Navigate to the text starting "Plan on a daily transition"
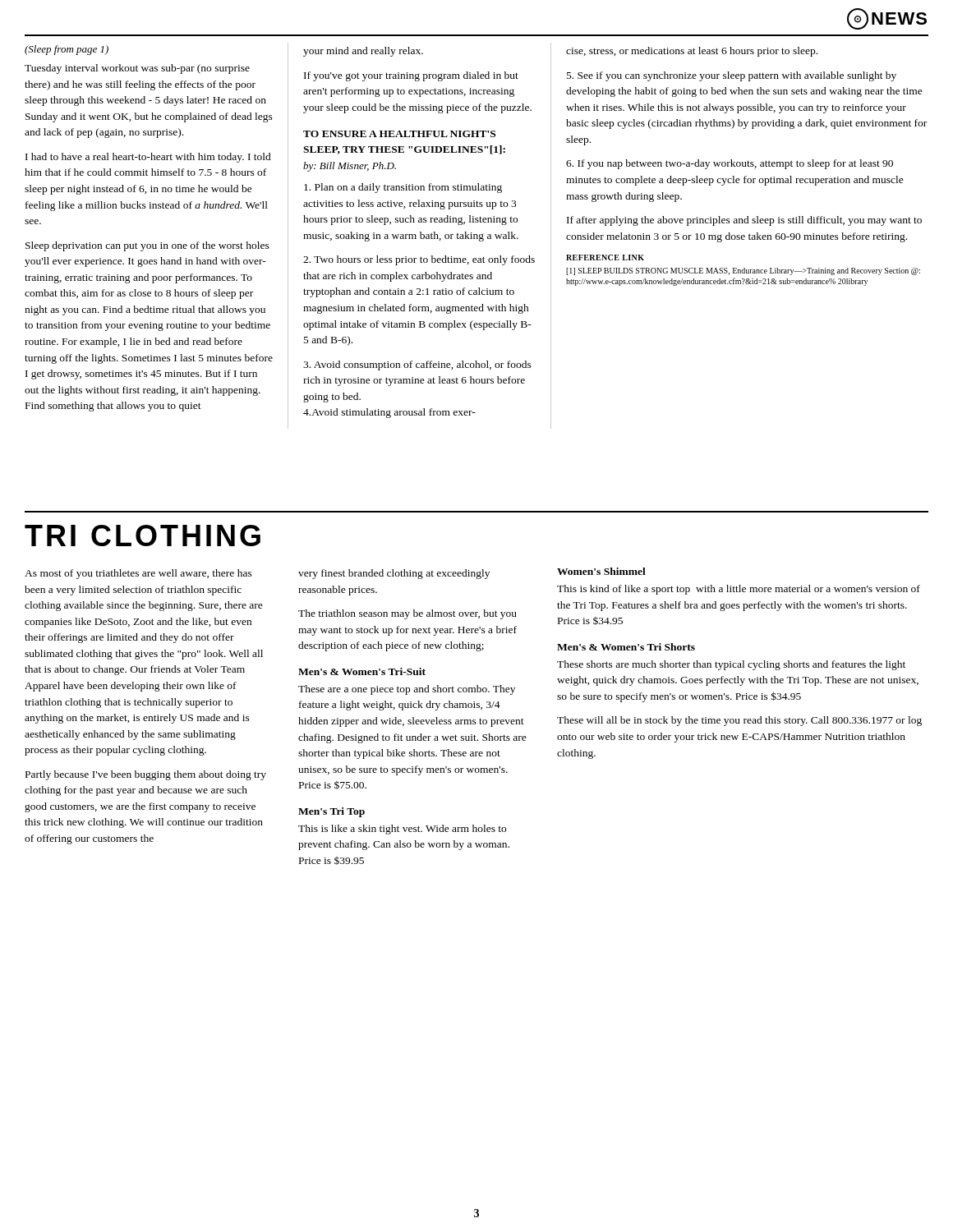 (419, 300)
